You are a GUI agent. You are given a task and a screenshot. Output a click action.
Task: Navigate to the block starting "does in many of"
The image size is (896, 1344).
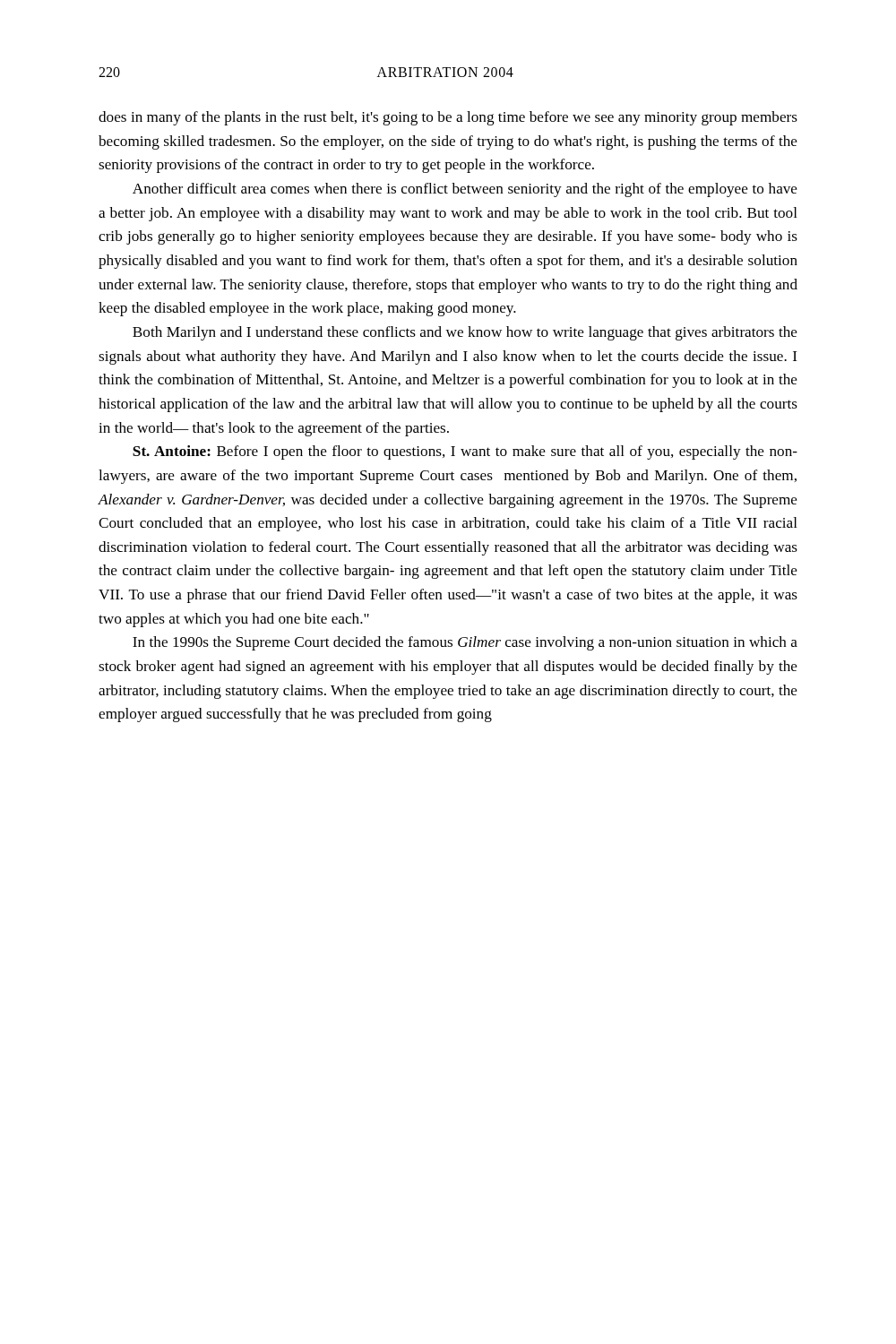448,416
